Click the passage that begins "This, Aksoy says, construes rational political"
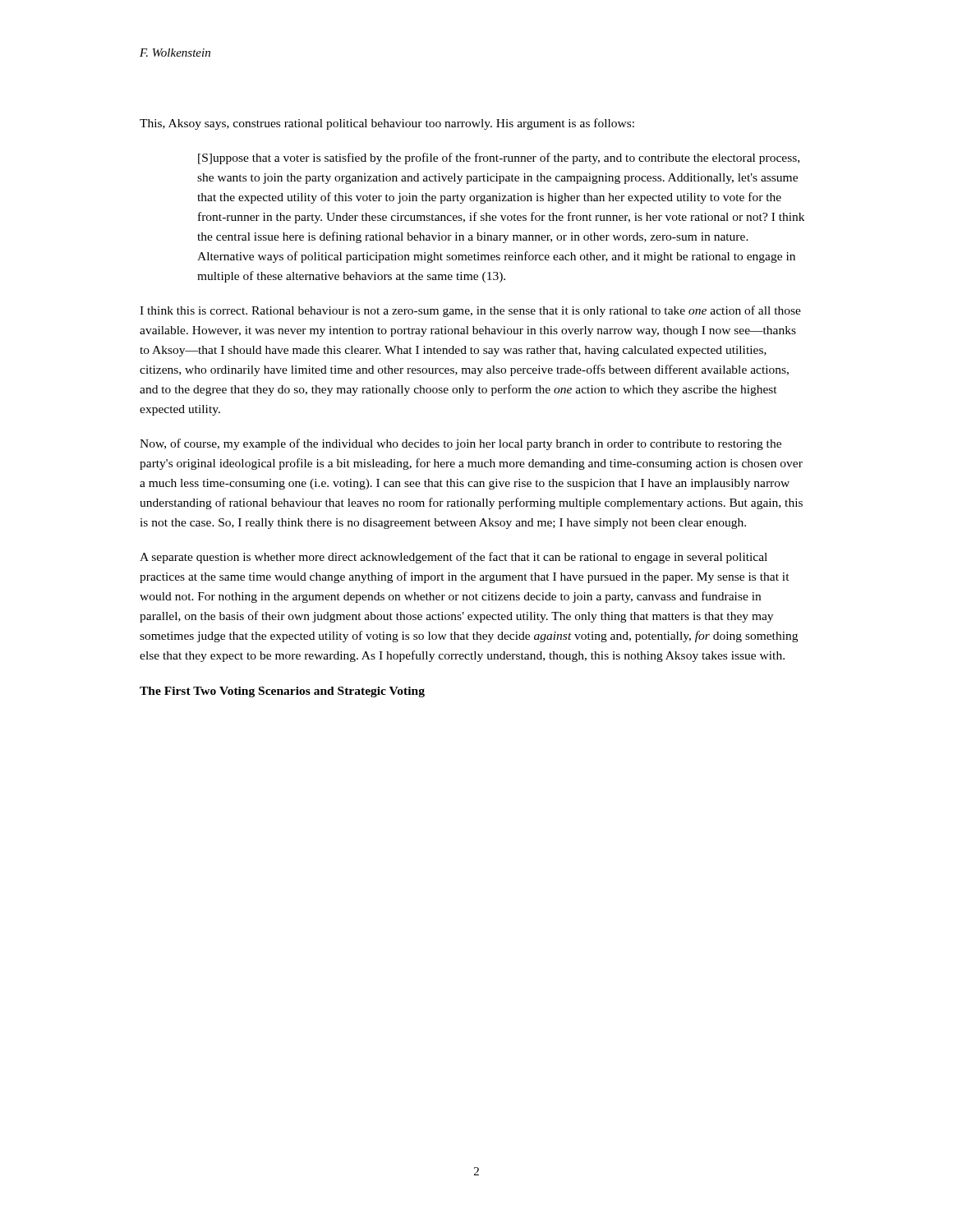Viewport: 953px width, 1232px height. click(x=387, y=123)
